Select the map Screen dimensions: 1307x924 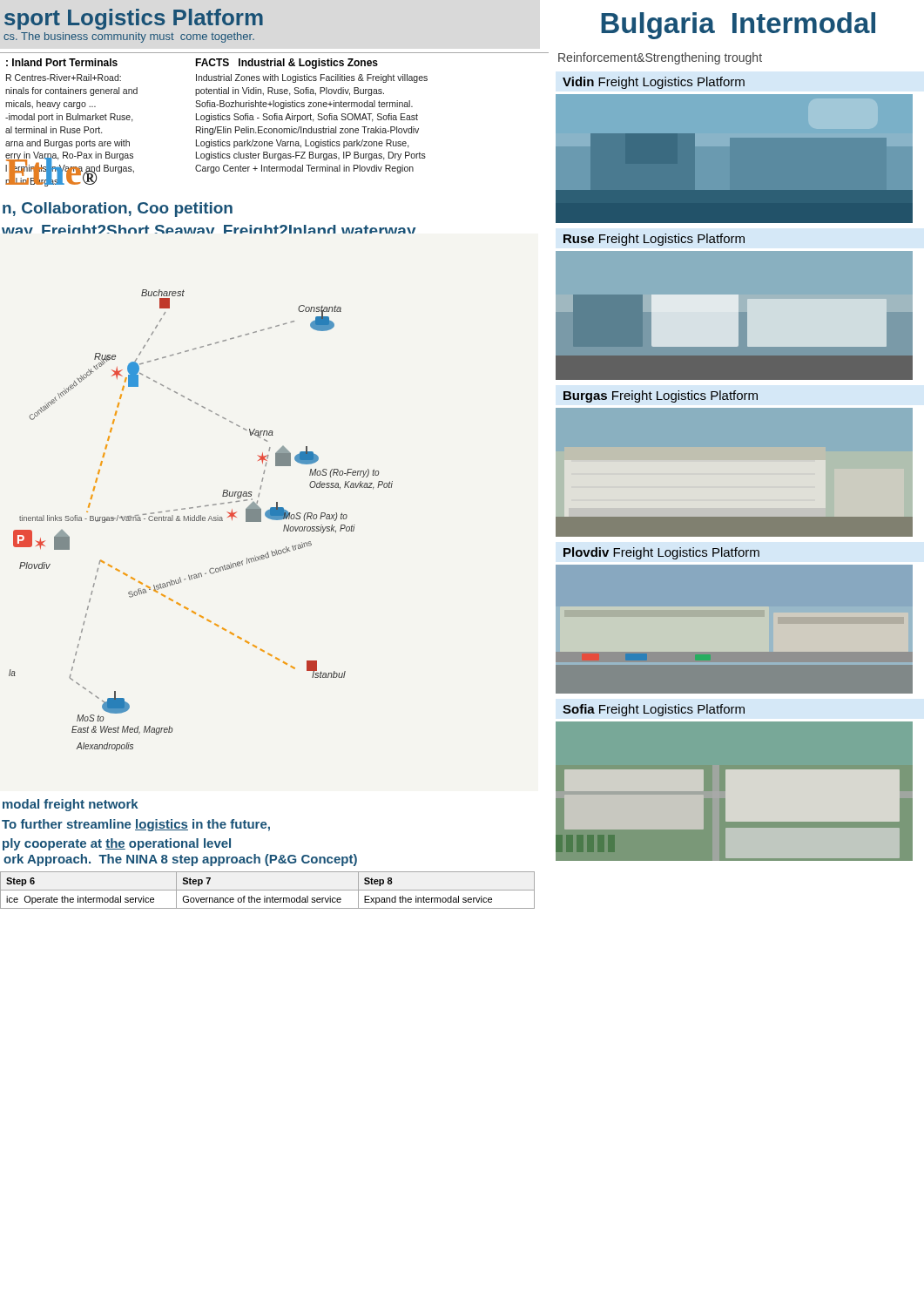269,512
